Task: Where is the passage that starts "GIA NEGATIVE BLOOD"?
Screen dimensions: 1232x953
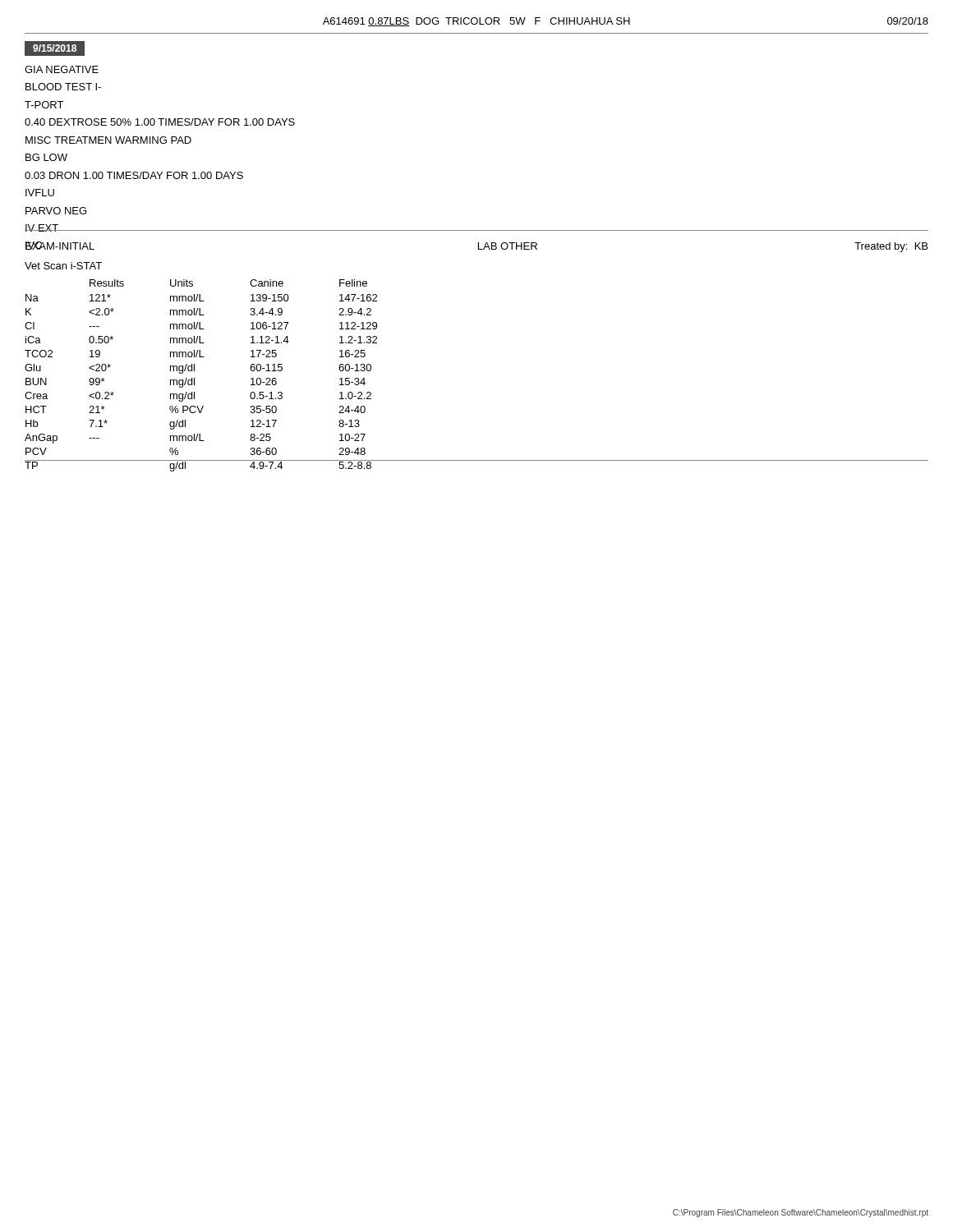Action: point(62,69)
